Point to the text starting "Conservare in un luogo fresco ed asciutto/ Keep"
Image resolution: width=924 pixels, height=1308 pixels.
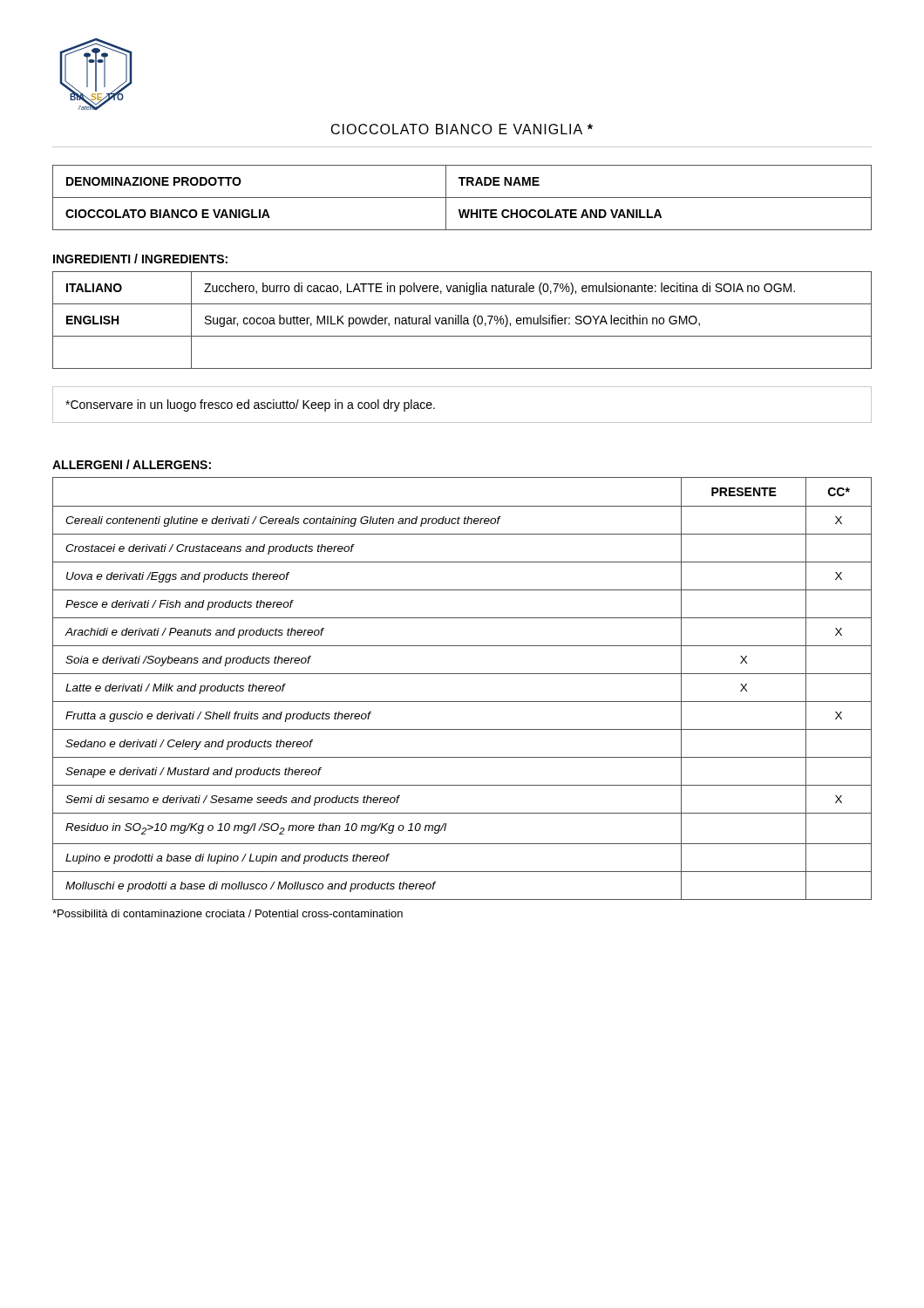pos(251,405)
